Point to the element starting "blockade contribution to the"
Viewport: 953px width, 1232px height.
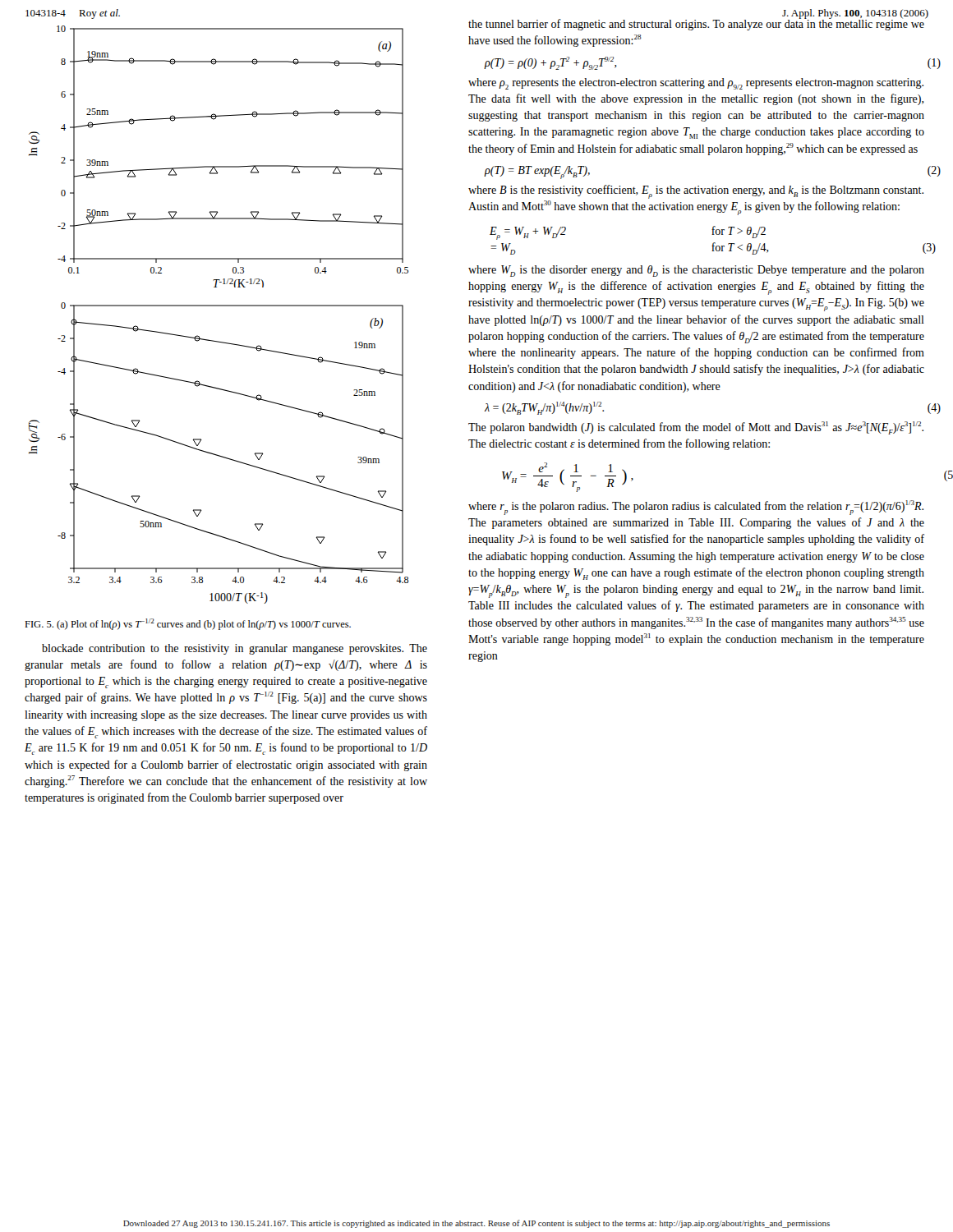pyautogui.click(x=226, y=724)
